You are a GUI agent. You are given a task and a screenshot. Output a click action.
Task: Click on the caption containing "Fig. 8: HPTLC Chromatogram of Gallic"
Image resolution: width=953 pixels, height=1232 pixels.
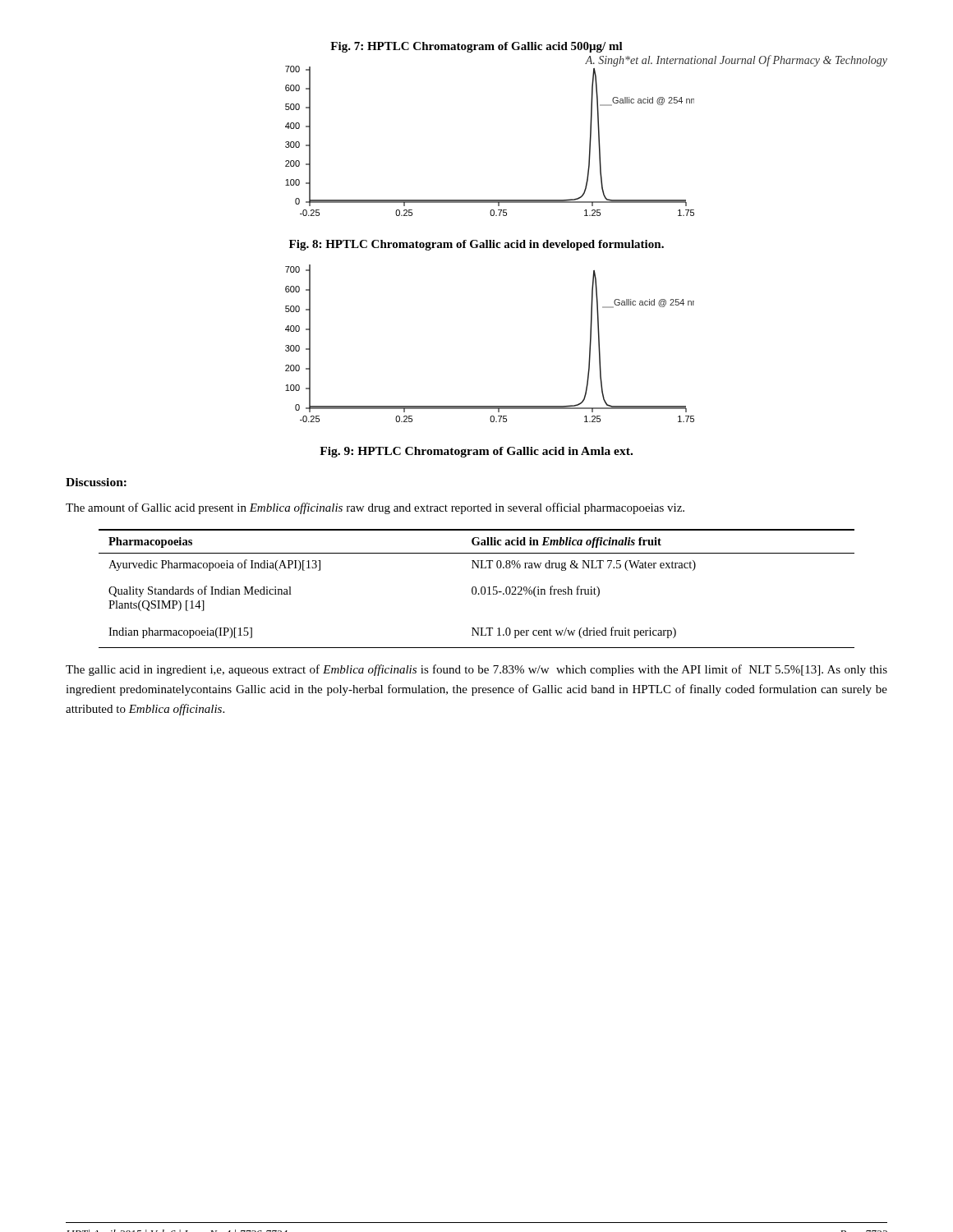(476, 244)
